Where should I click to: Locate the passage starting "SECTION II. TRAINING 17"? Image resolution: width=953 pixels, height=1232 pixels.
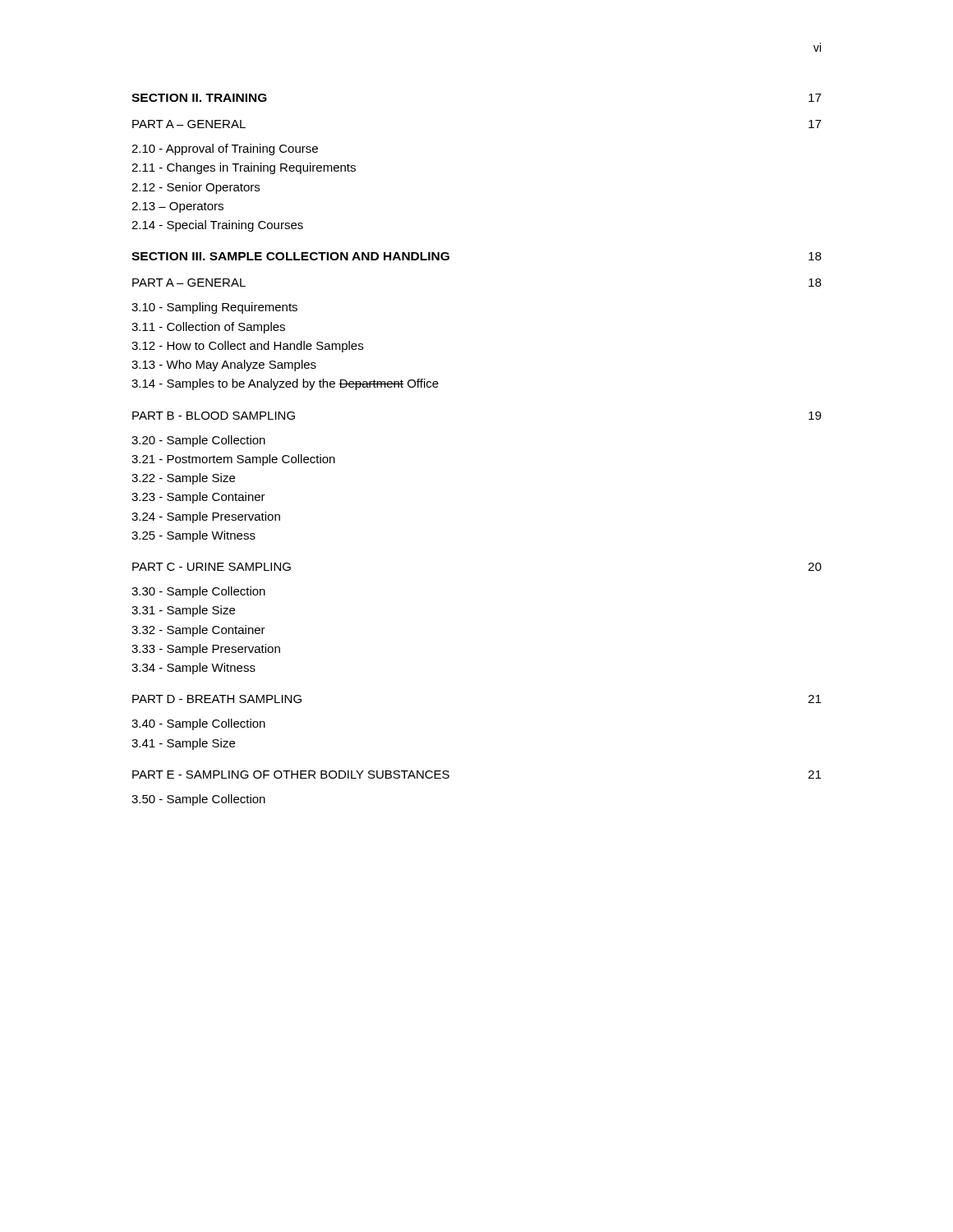click(x=197, y=97)
